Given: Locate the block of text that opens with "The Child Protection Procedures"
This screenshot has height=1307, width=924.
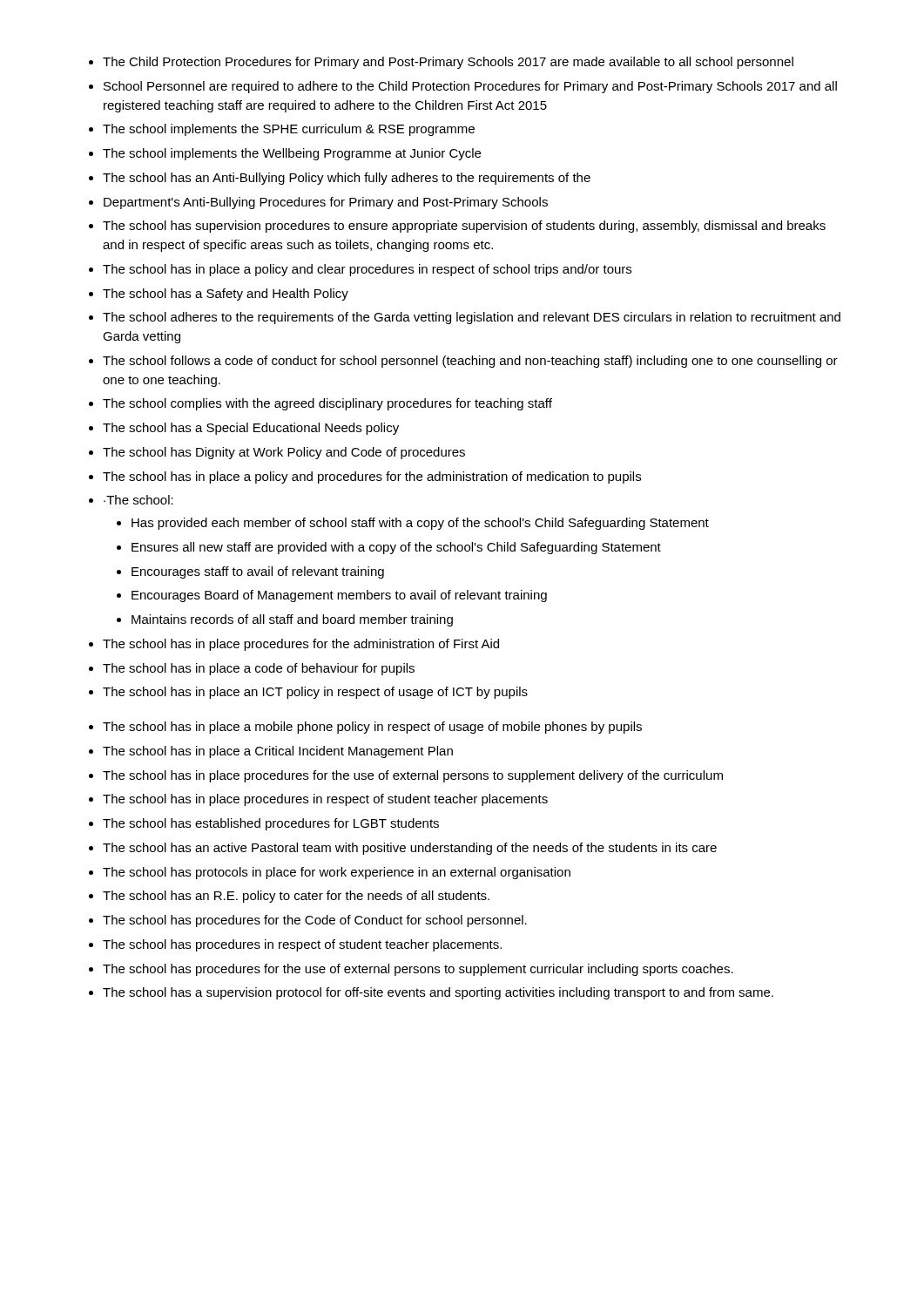Looking at the screenshot, I should (474, 62).
